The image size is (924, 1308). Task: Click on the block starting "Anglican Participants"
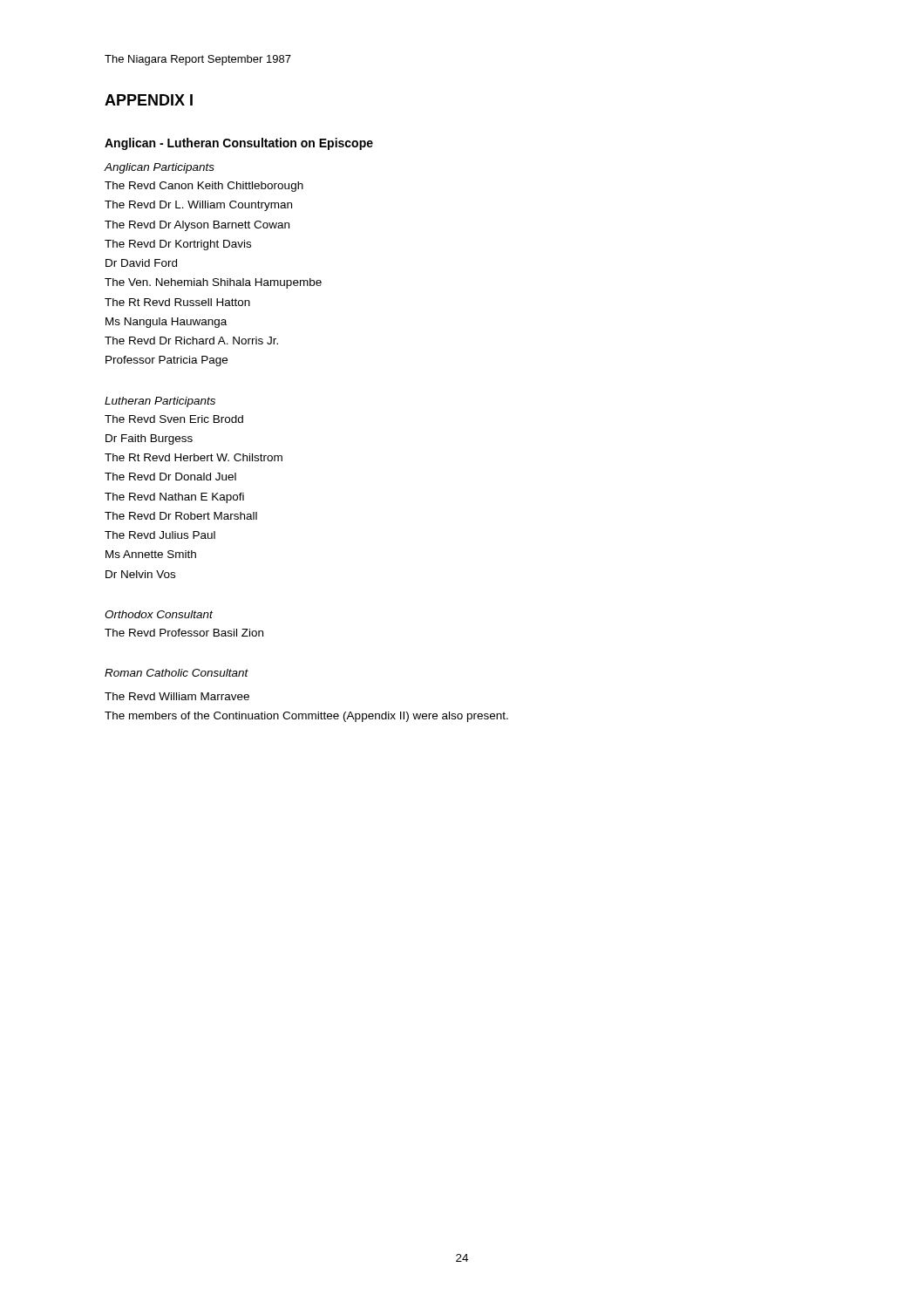click(160, 167)
